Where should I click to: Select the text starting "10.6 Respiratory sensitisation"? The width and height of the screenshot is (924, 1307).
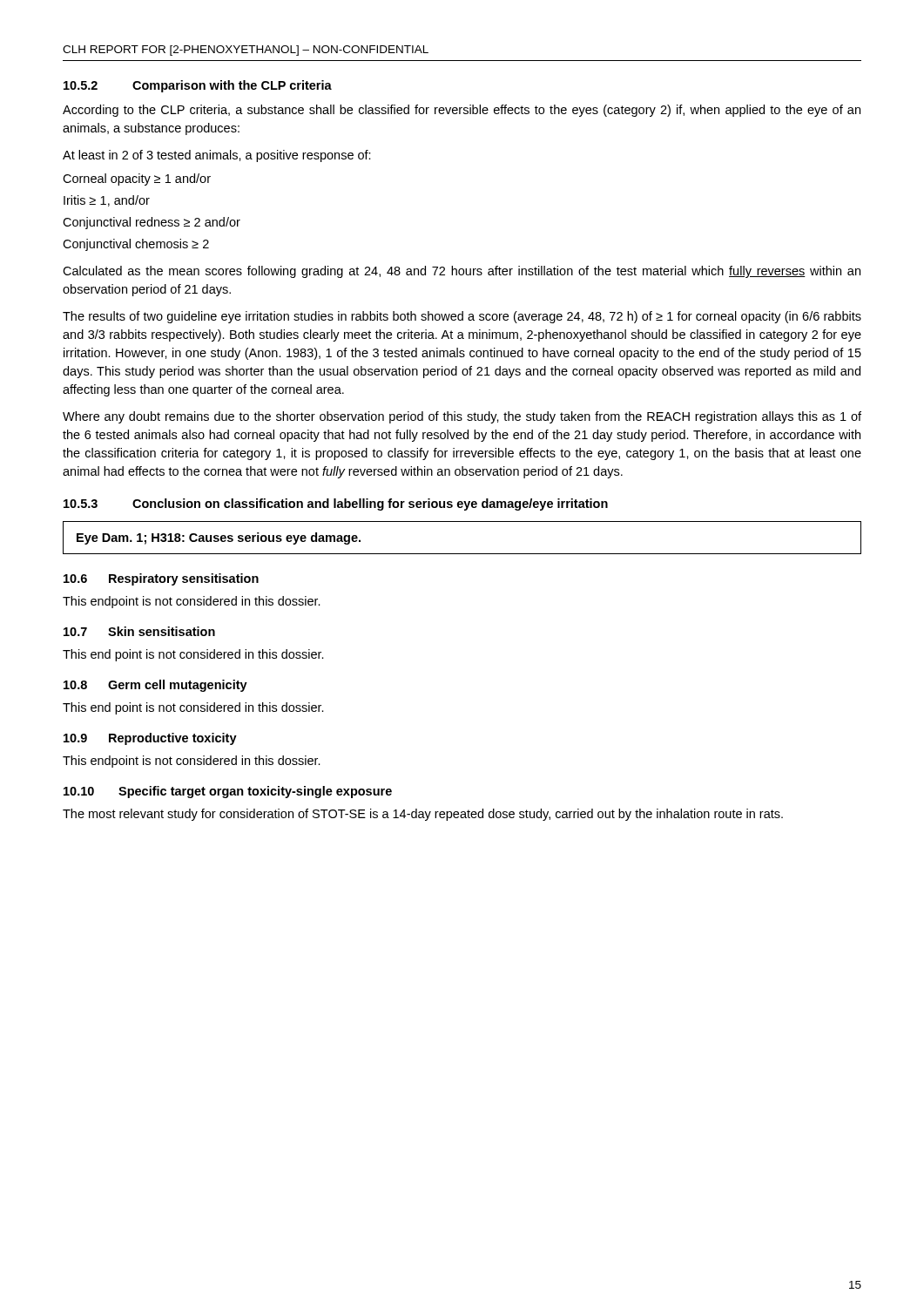tap(161, 579)
